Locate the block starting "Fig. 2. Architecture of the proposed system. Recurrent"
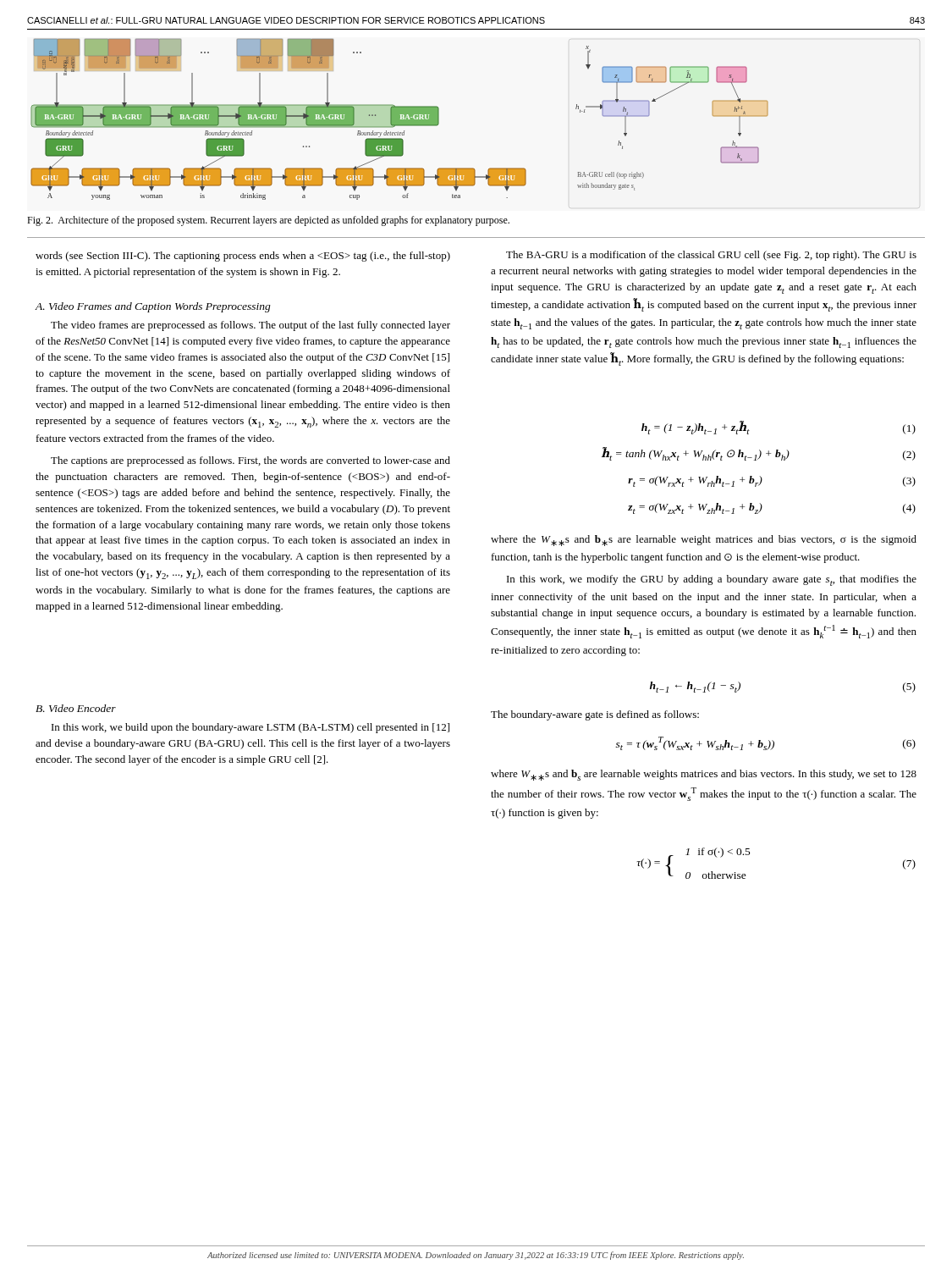 point(269,220)
